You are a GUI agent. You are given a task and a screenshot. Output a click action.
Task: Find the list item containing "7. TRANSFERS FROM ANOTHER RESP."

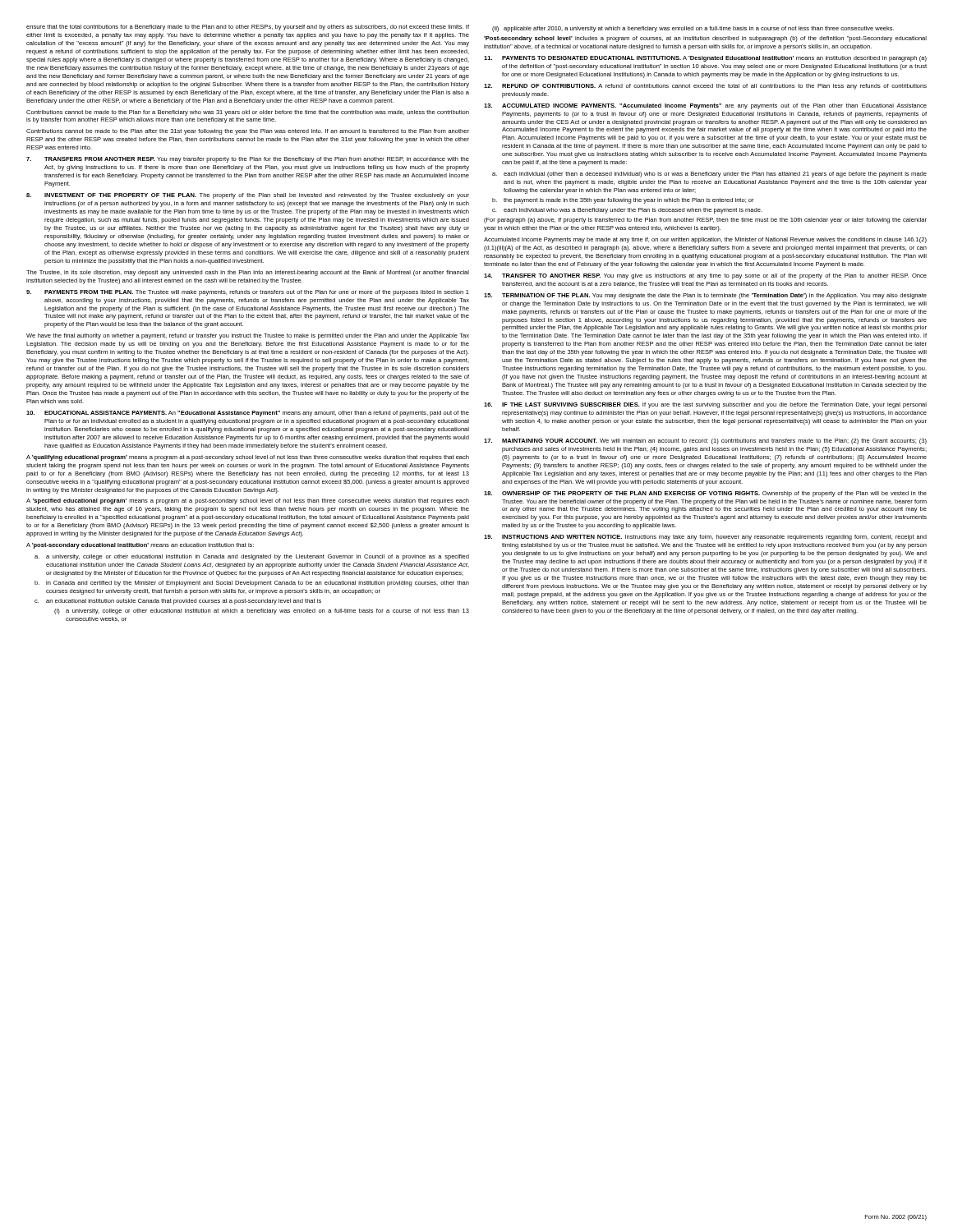pos(248,172)
